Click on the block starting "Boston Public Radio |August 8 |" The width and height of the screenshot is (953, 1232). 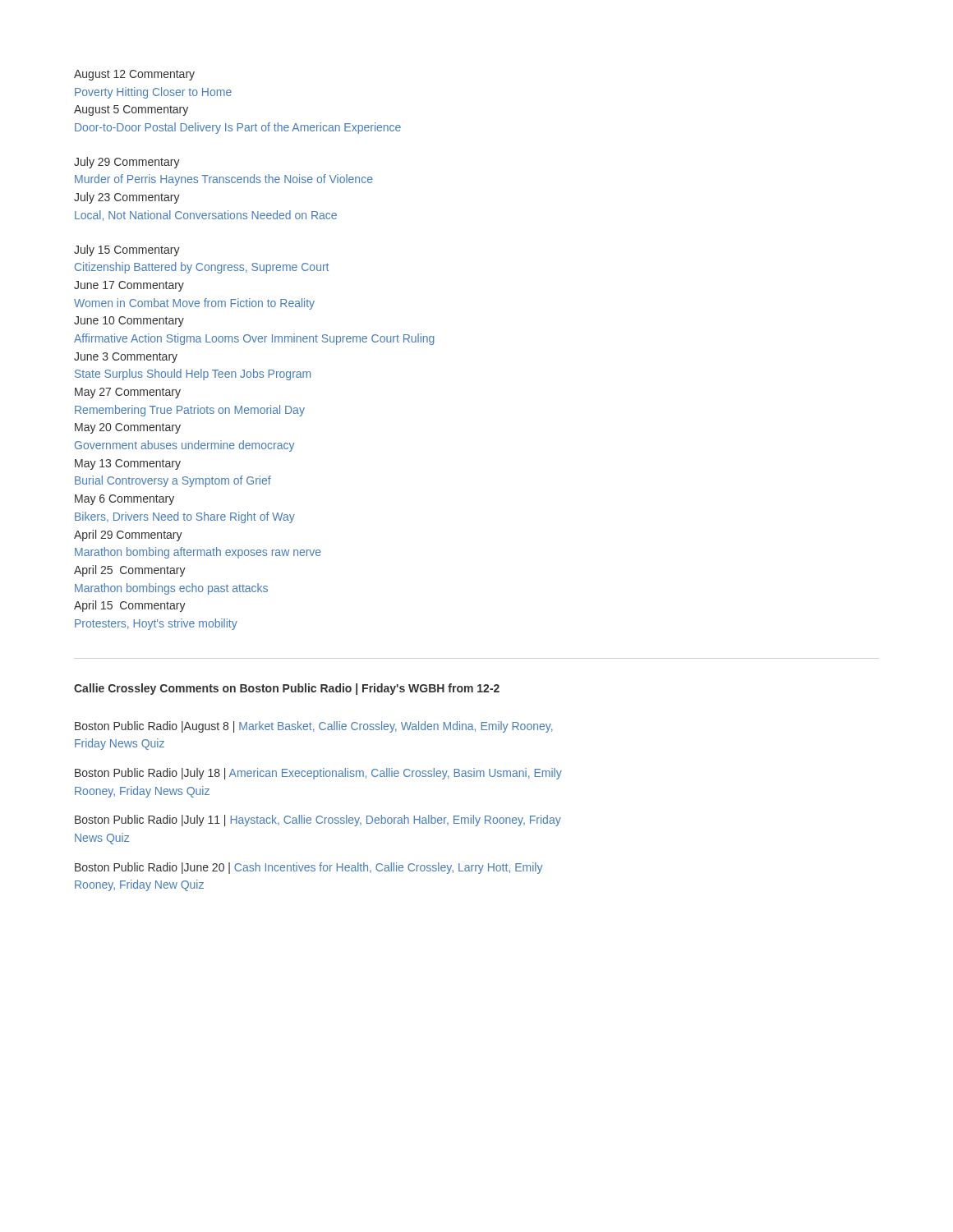click(x=476, y=735)
